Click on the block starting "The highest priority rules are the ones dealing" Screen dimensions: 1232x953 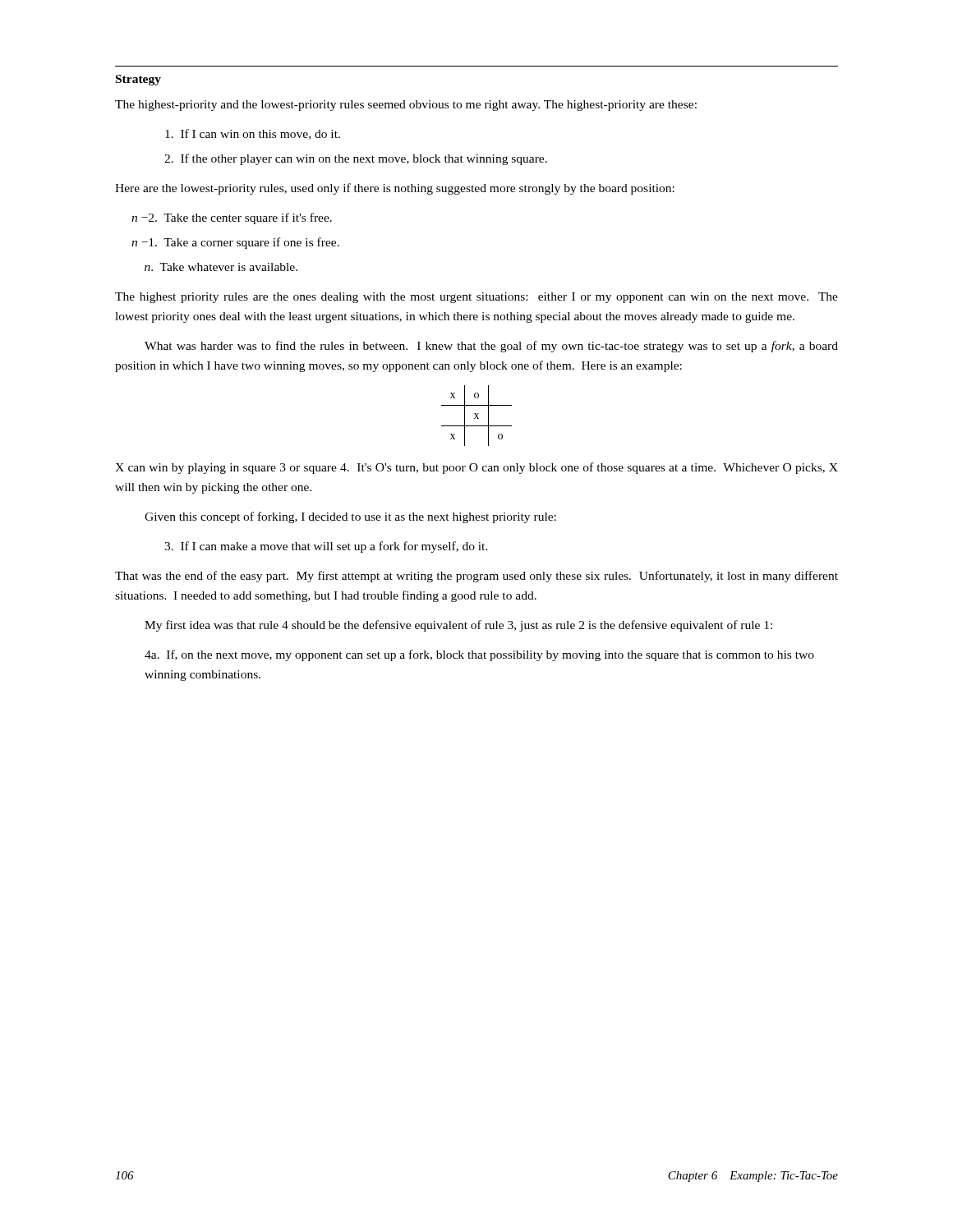pos(476,306)
